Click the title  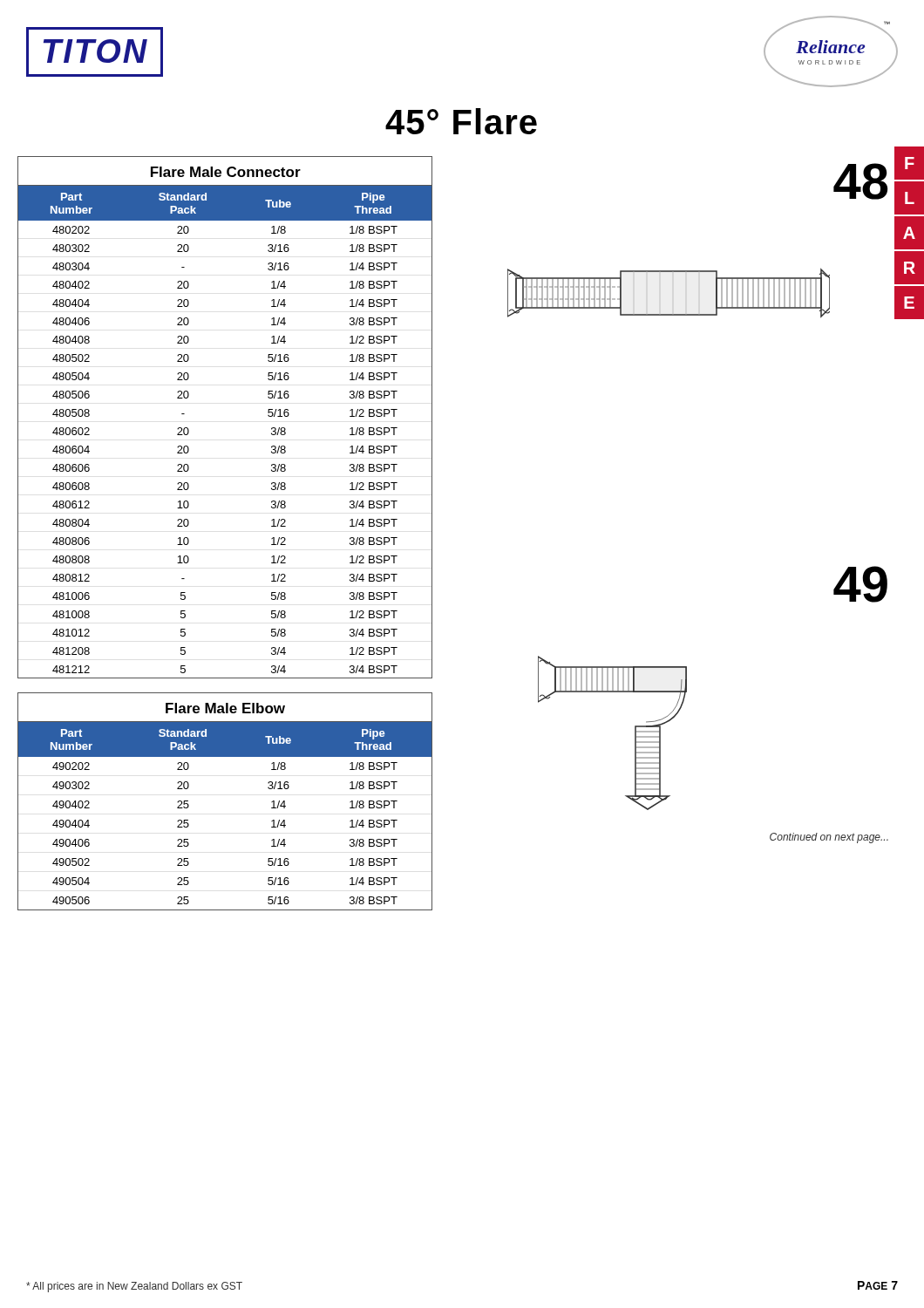(x=462, y=122)
